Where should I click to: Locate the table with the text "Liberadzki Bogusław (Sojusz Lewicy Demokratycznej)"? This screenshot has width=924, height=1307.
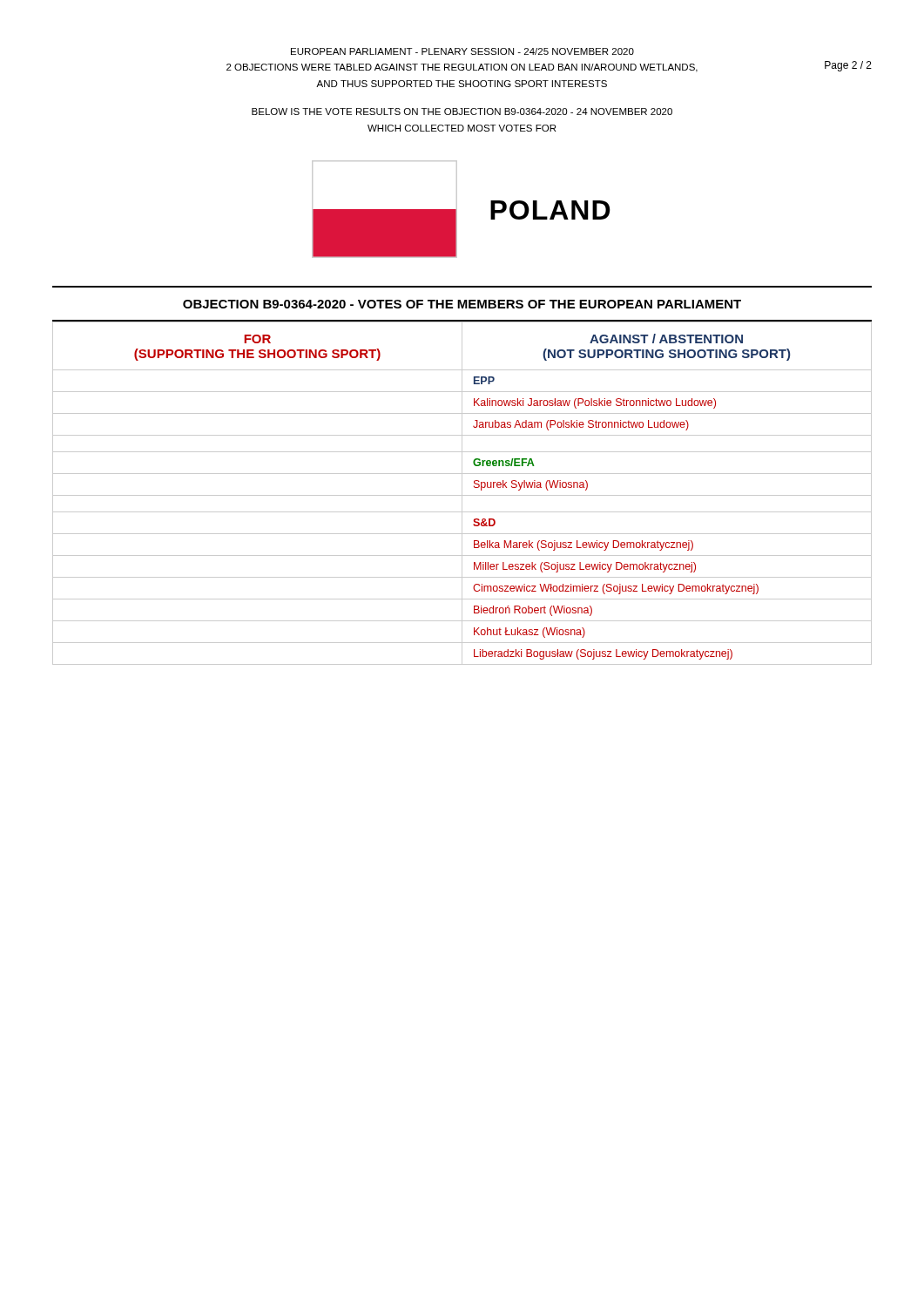462,493
